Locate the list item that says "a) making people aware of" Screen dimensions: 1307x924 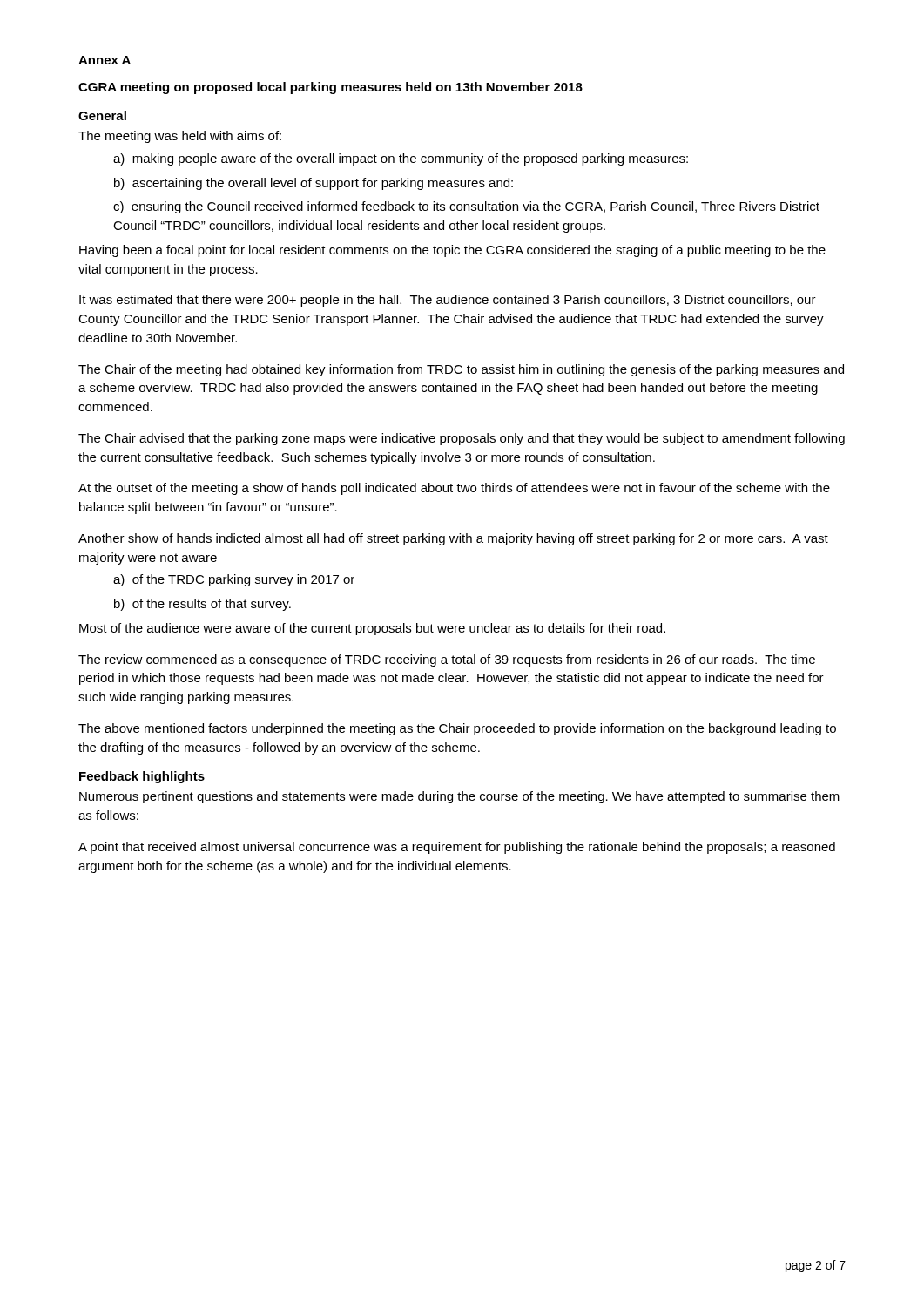[x=401, y=158]
